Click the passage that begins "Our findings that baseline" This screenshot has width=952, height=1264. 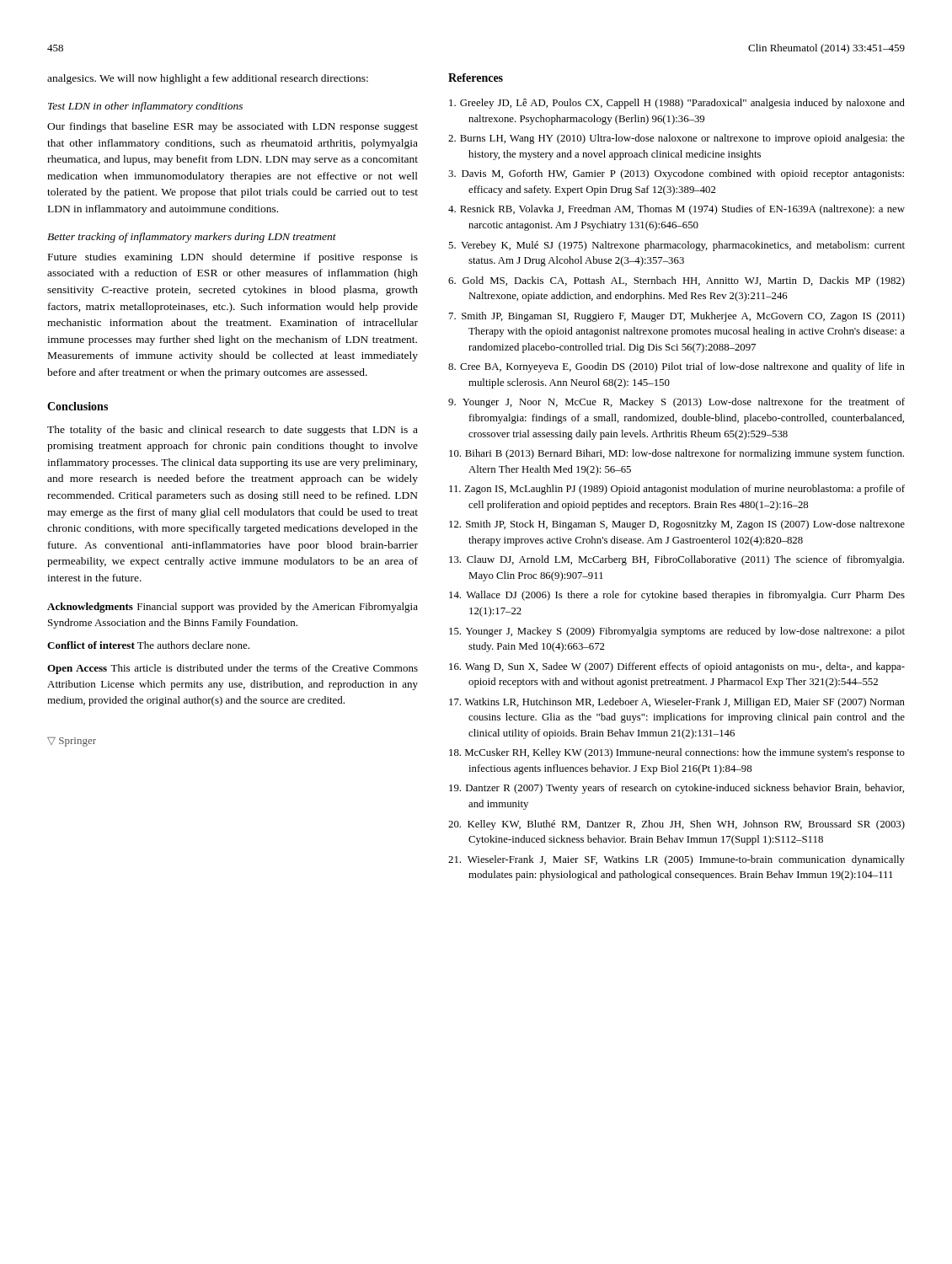(233, 167)
